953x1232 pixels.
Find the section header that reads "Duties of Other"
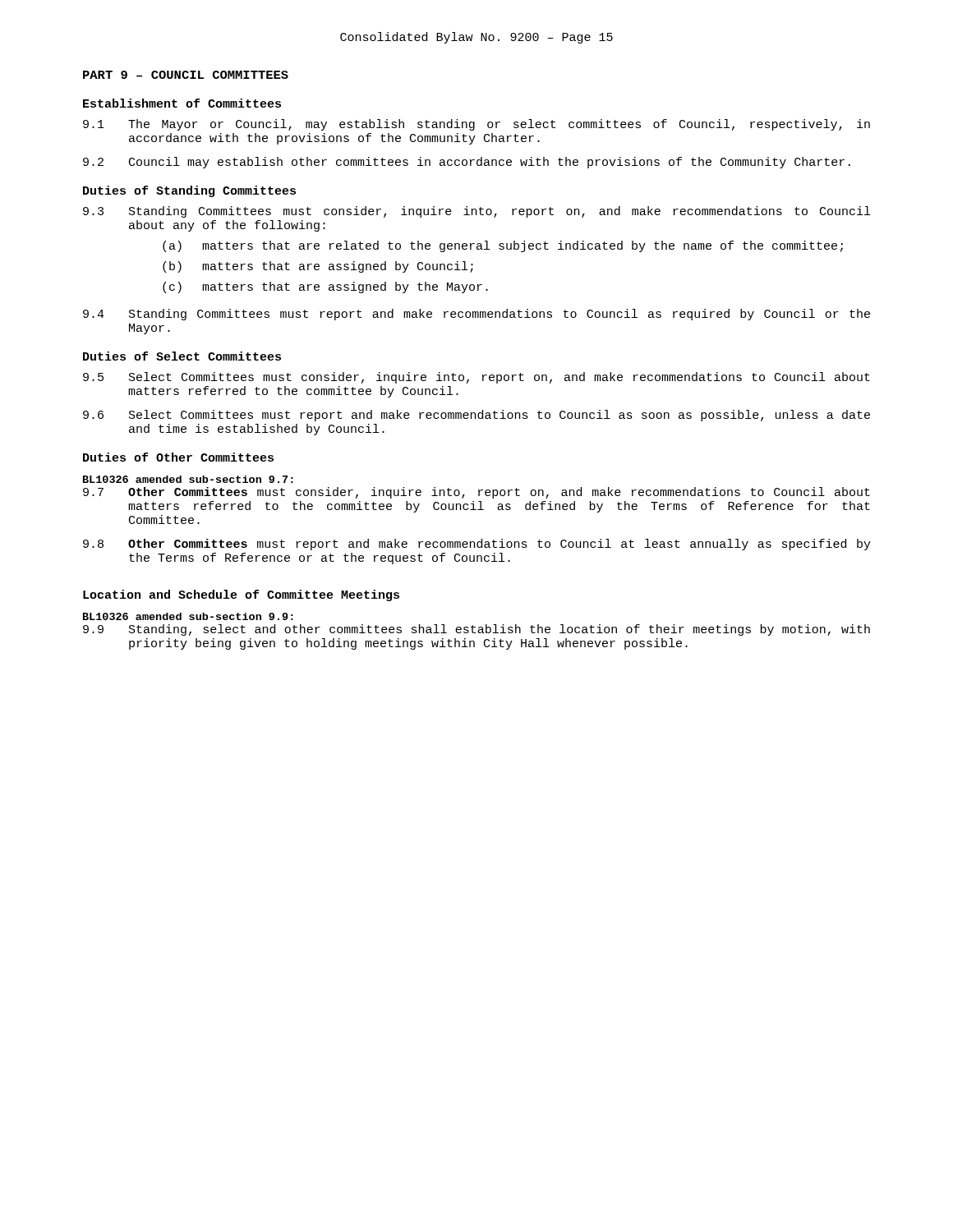coord(178,459)
